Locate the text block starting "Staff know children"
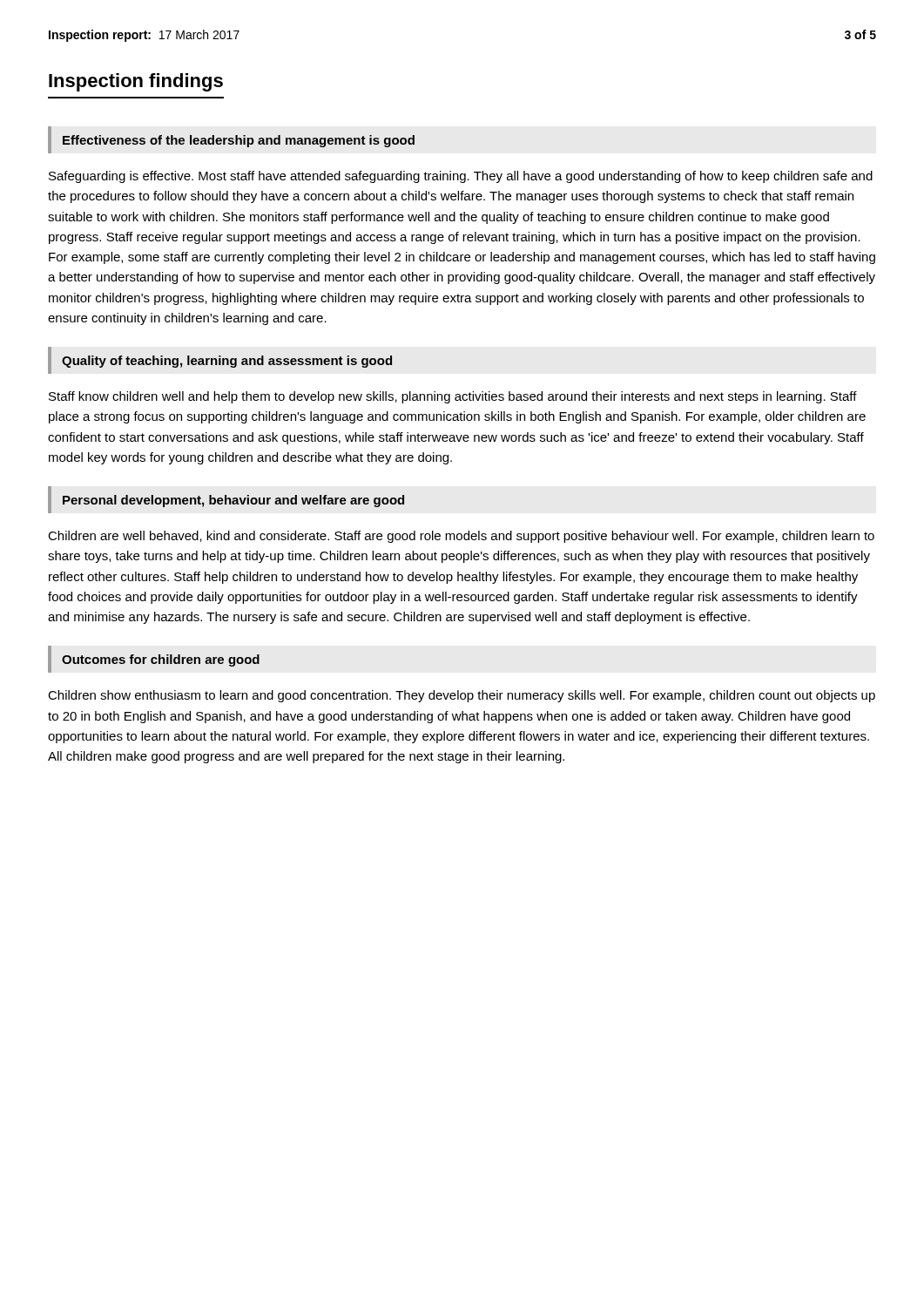 pos(457,426)
